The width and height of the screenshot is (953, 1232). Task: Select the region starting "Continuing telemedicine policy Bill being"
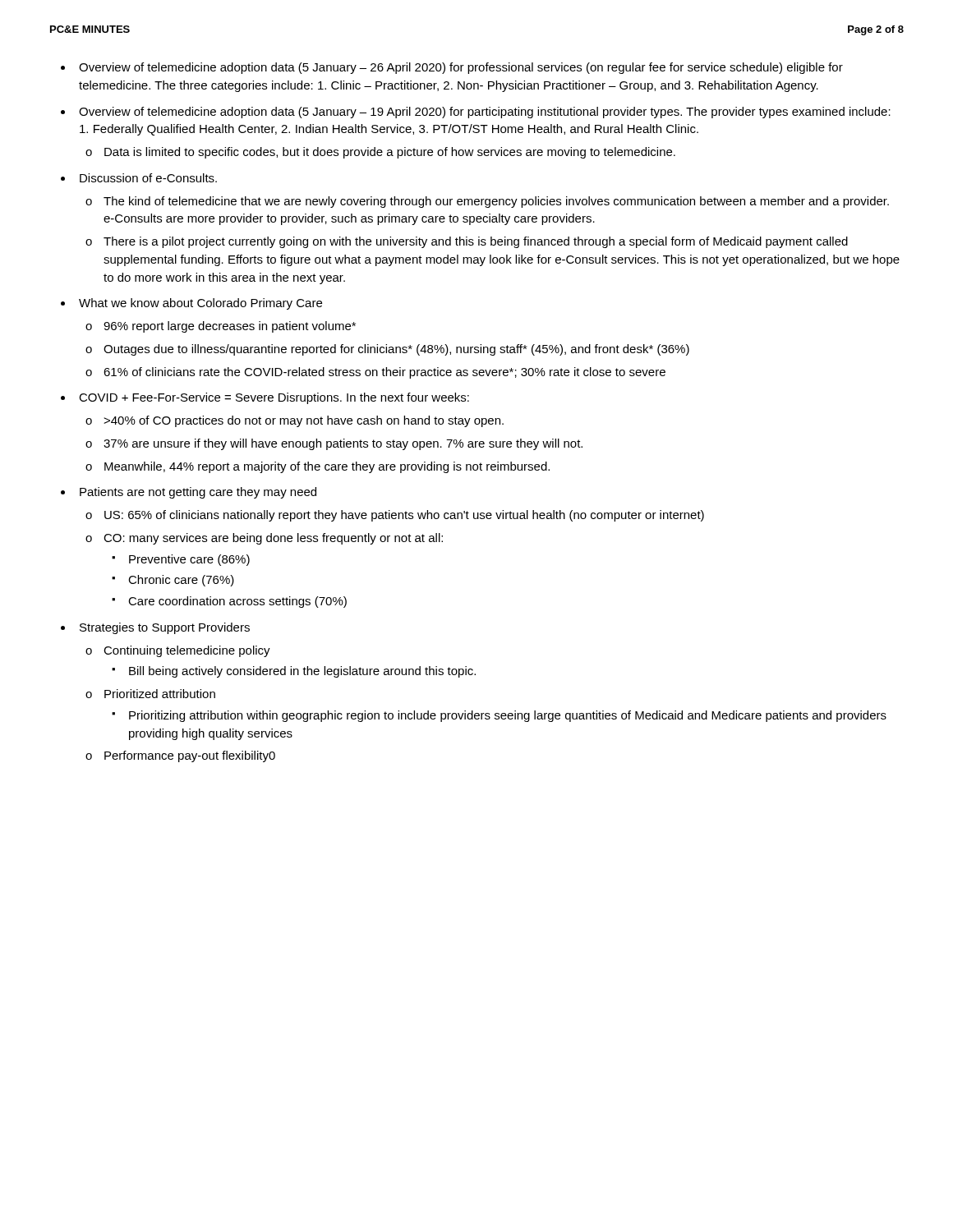[x=187, y=651]
